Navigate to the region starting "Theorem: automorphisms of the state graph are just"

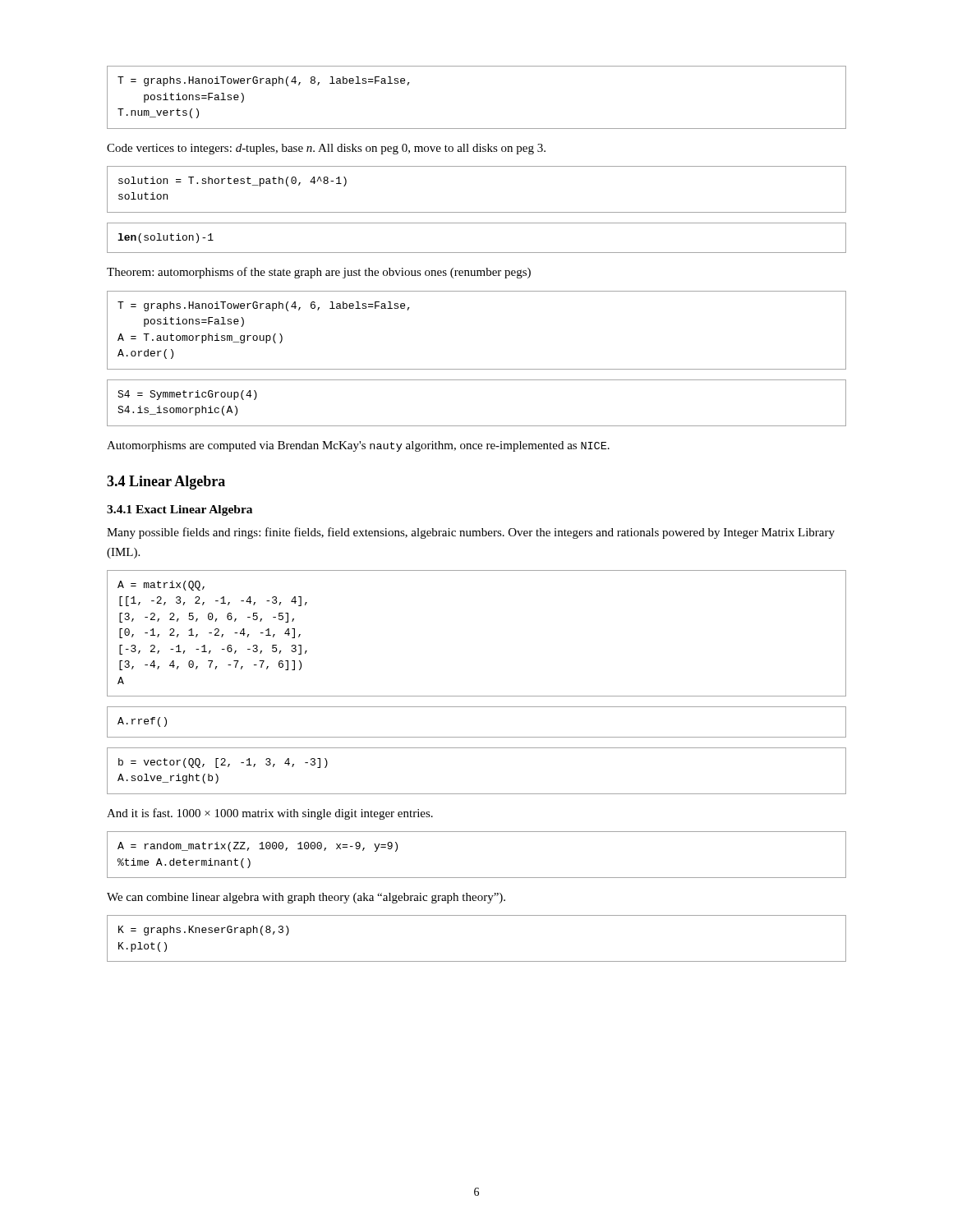click(x=476, y=273)
